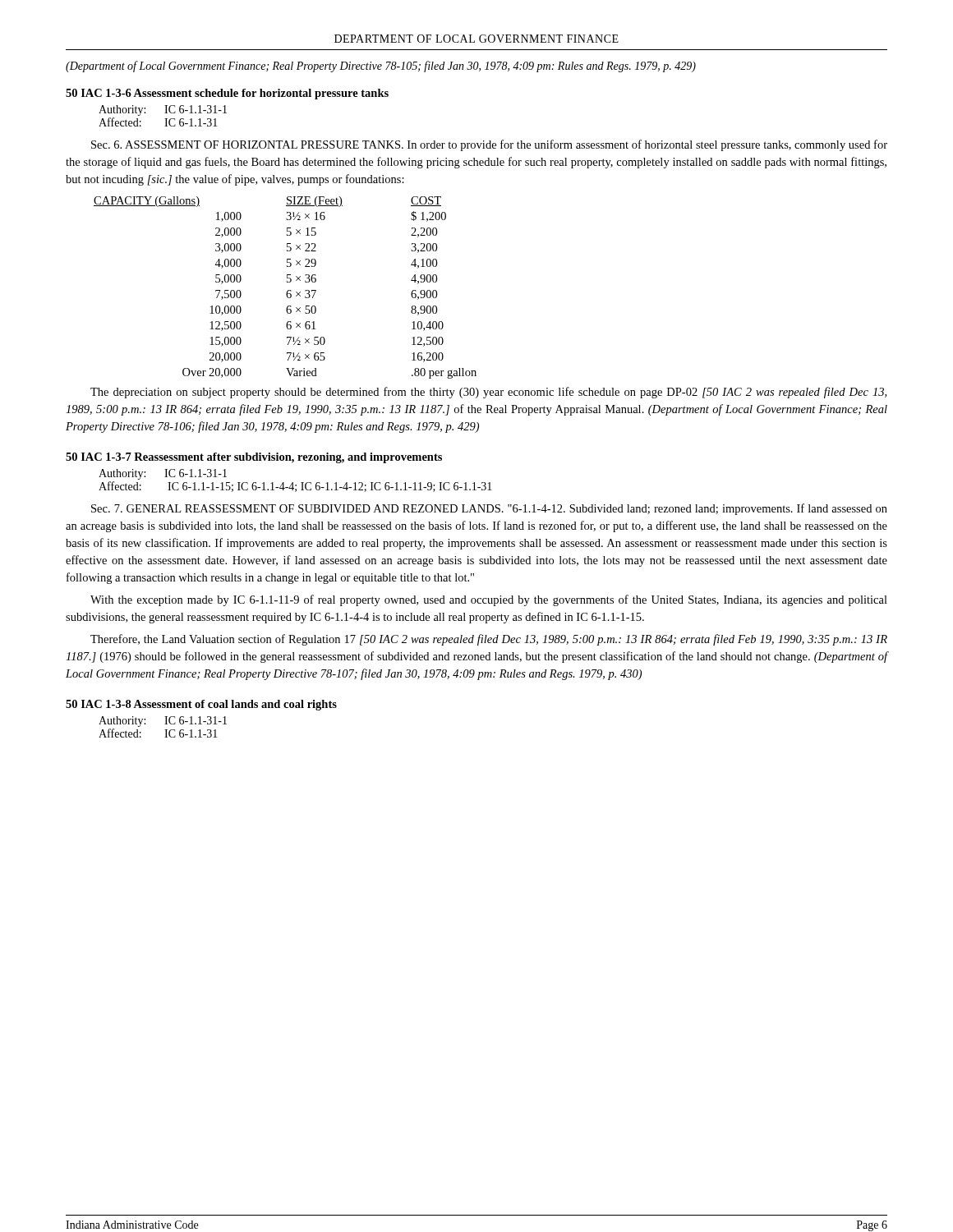
Task: Find the passage starting "50 IAC 1-3-7"
Action: [254, 457]
